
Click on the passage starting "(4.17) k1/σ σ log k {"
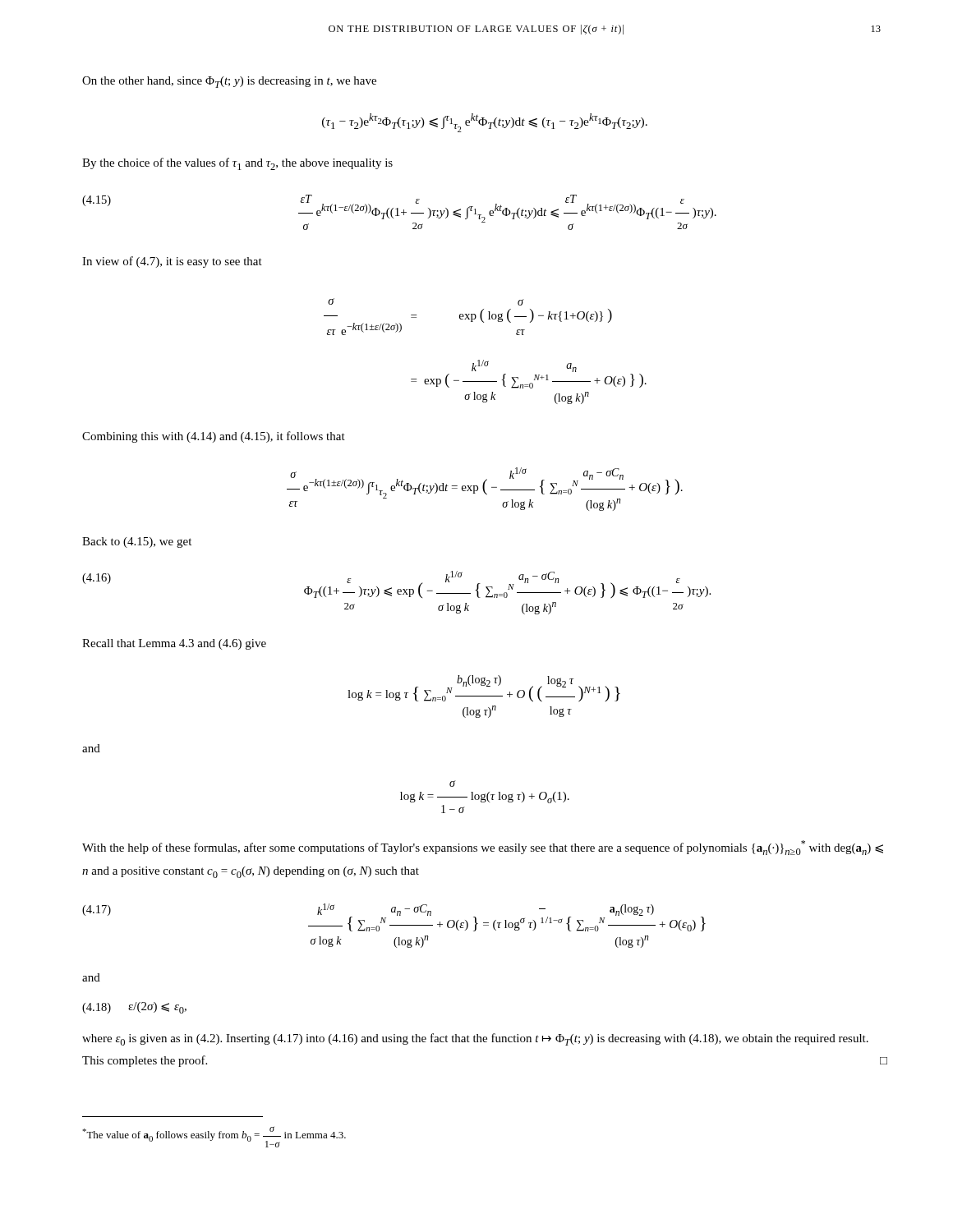click(485, 925)
